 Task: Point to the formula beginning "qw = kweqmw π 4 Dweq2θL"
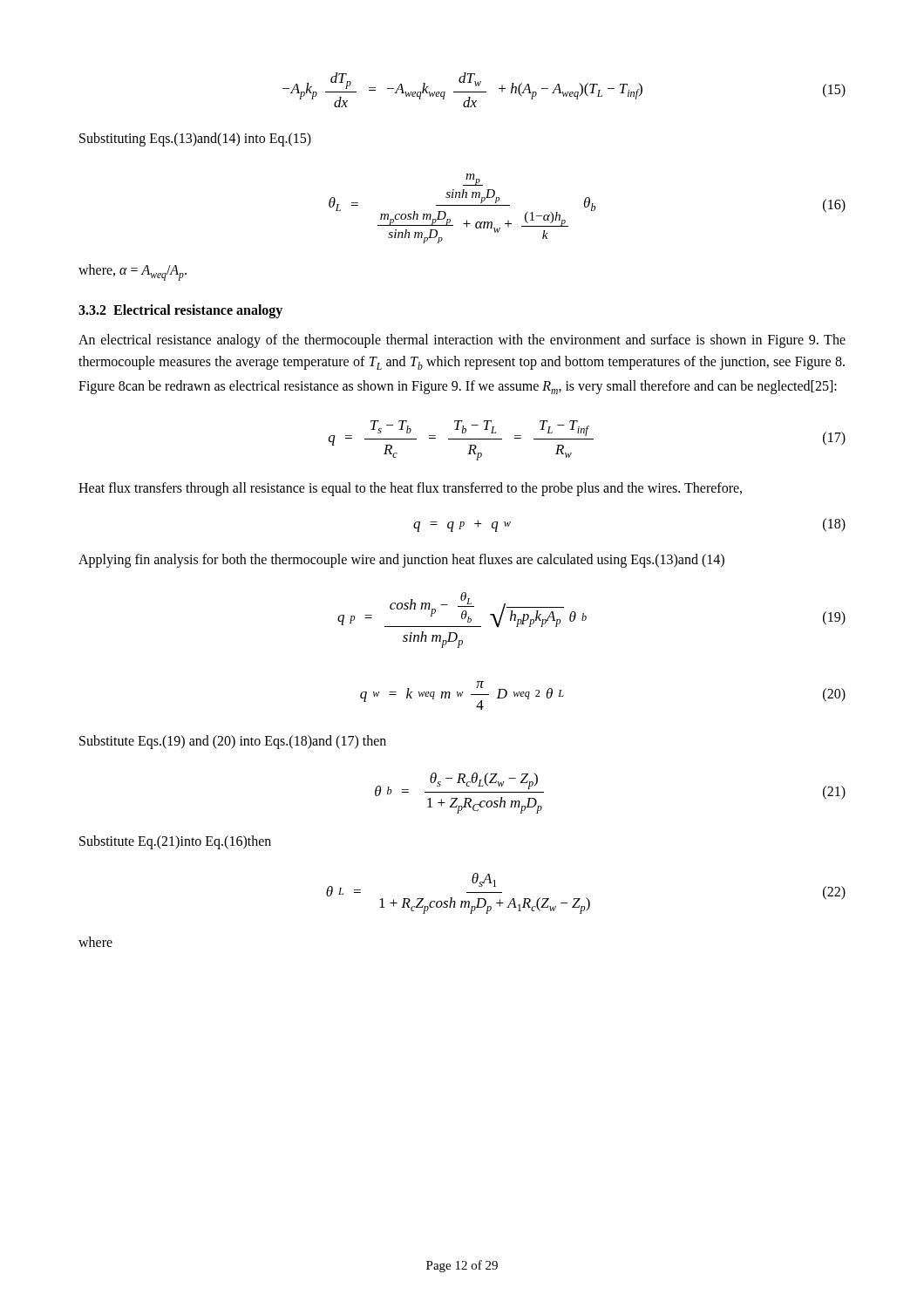coord(462,694)
